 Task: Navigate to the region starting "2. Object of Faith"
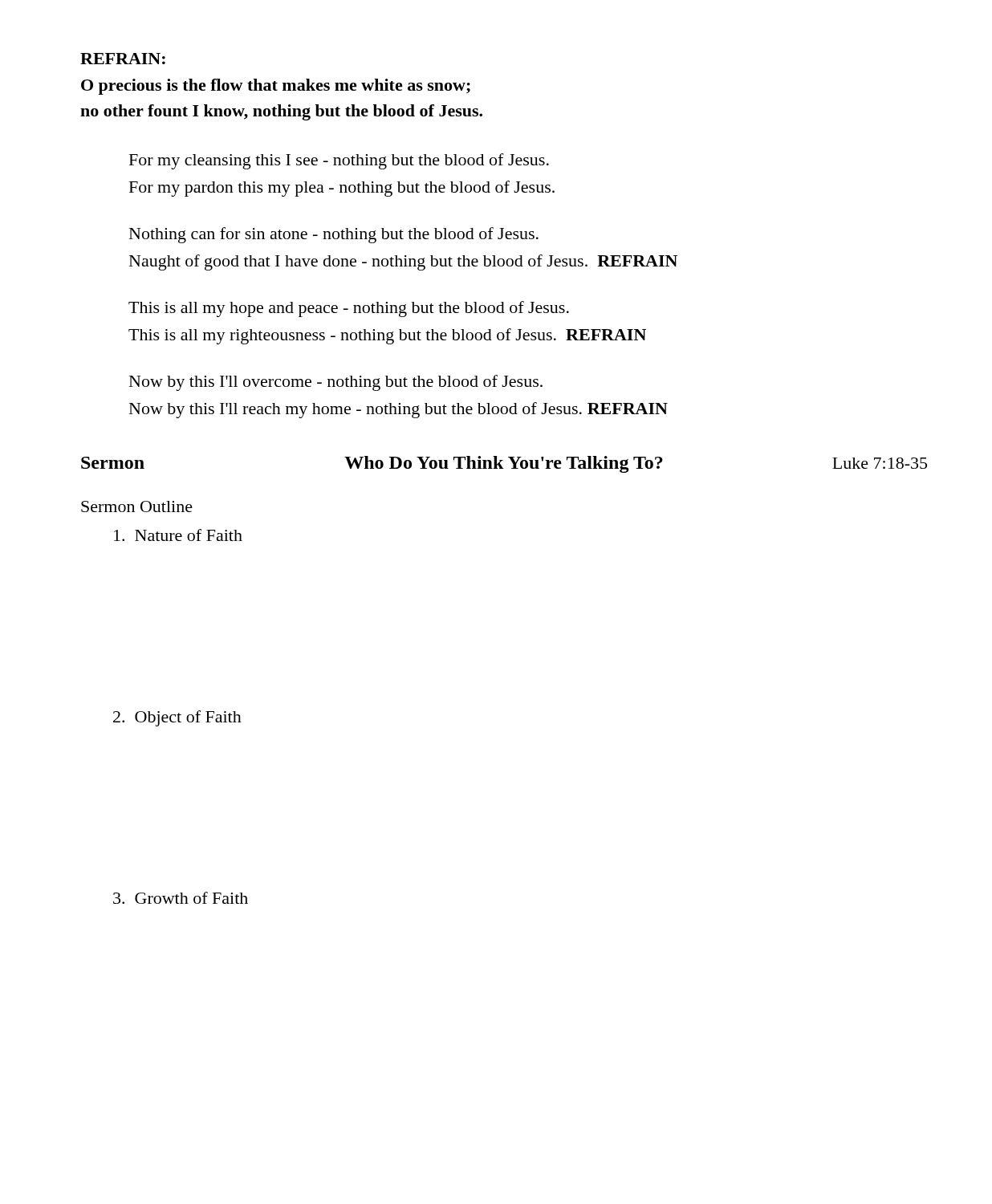pyautogui.click(x=177, y=716)
